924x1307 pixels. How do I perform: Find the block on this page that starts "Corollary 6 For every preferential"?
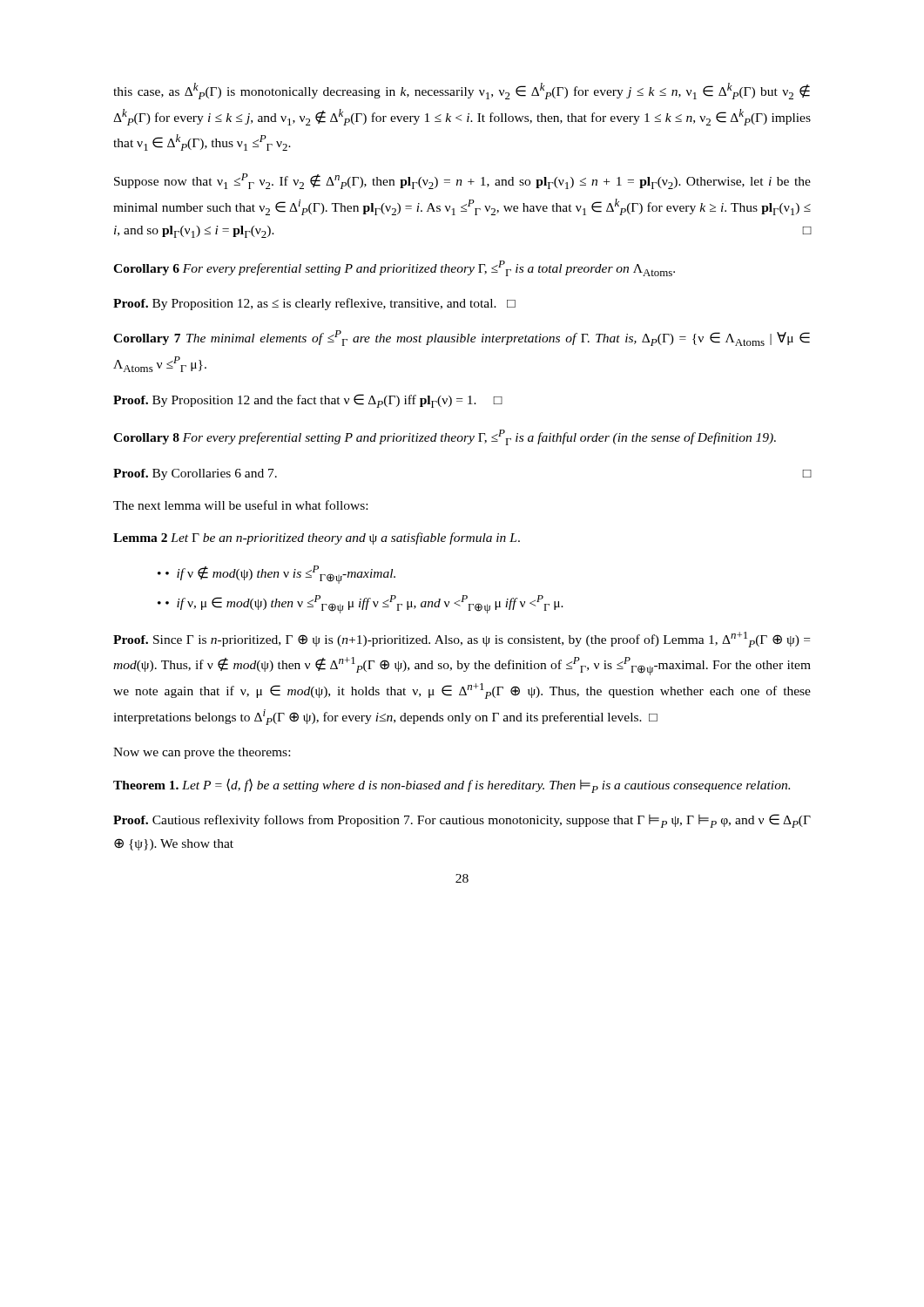click(395, 268)
